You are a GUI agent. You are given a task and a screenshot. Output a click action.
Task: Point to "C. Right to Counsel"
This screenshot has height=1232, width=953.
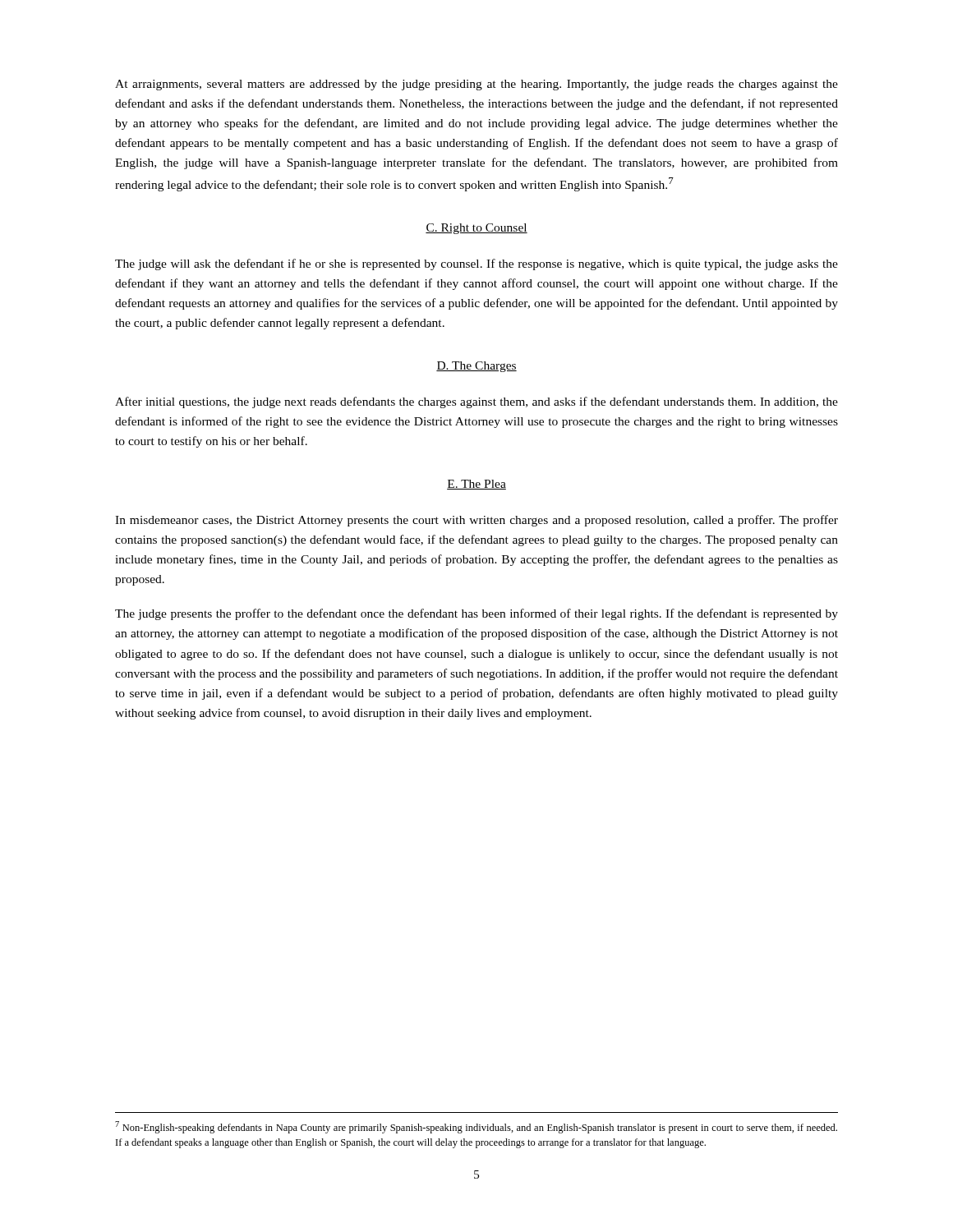(x=476, y=227)
